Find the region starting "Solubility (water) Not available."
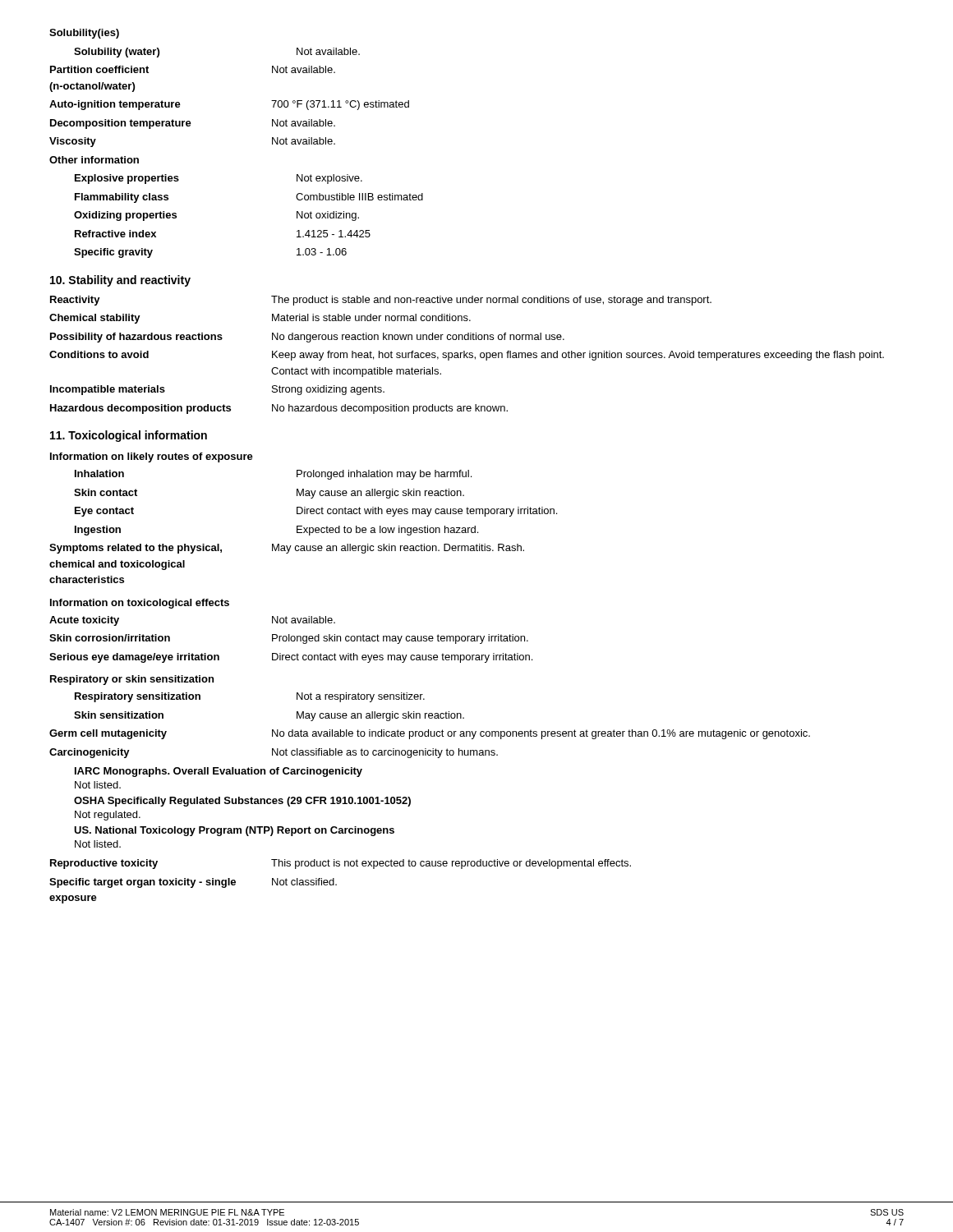Viewport: 953px width, 1232px height. point(117,52)
